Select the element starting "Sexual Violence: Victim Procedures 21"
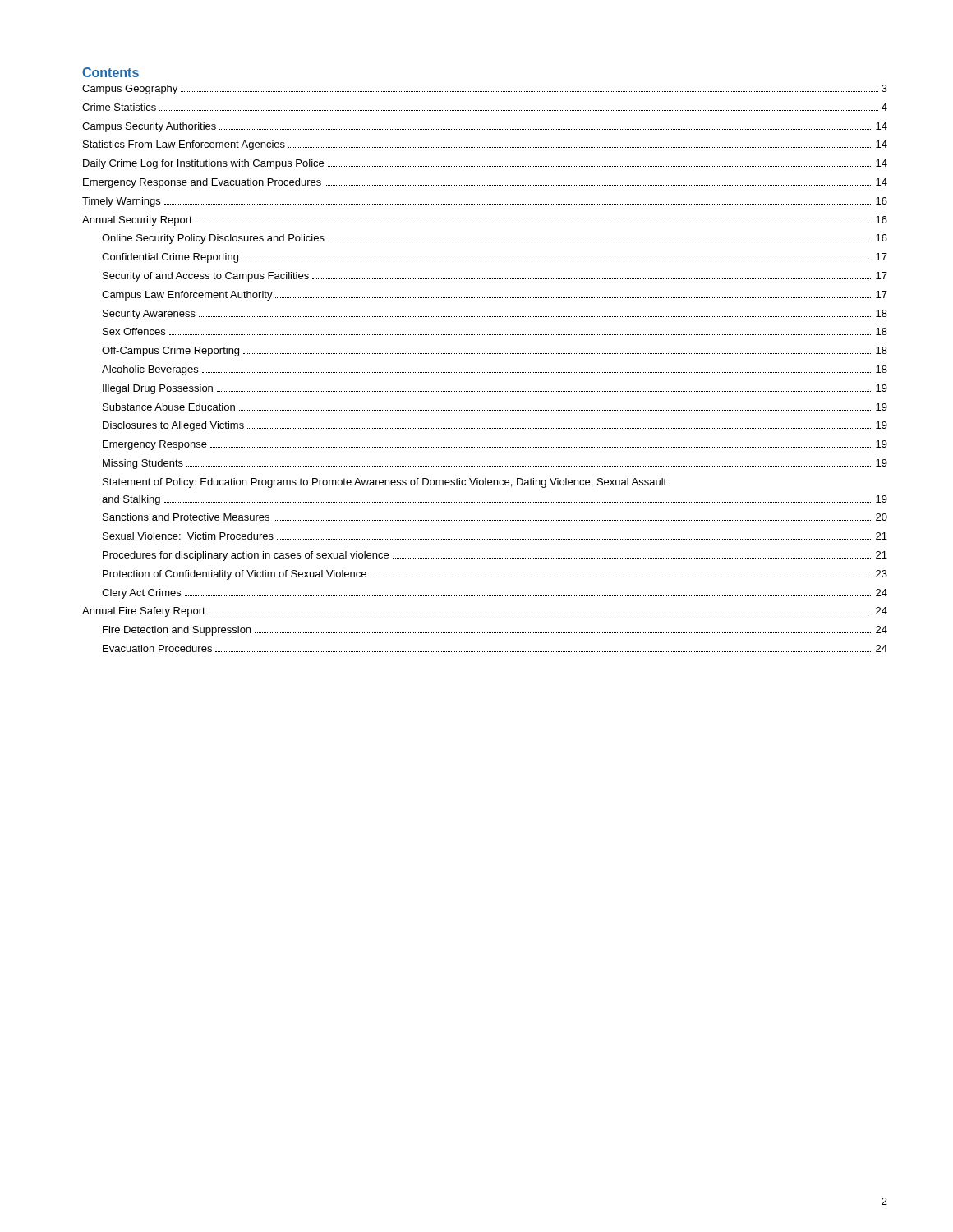This screenshot has width=953, height=1232. pyautogui.click(x=495, y=537)
